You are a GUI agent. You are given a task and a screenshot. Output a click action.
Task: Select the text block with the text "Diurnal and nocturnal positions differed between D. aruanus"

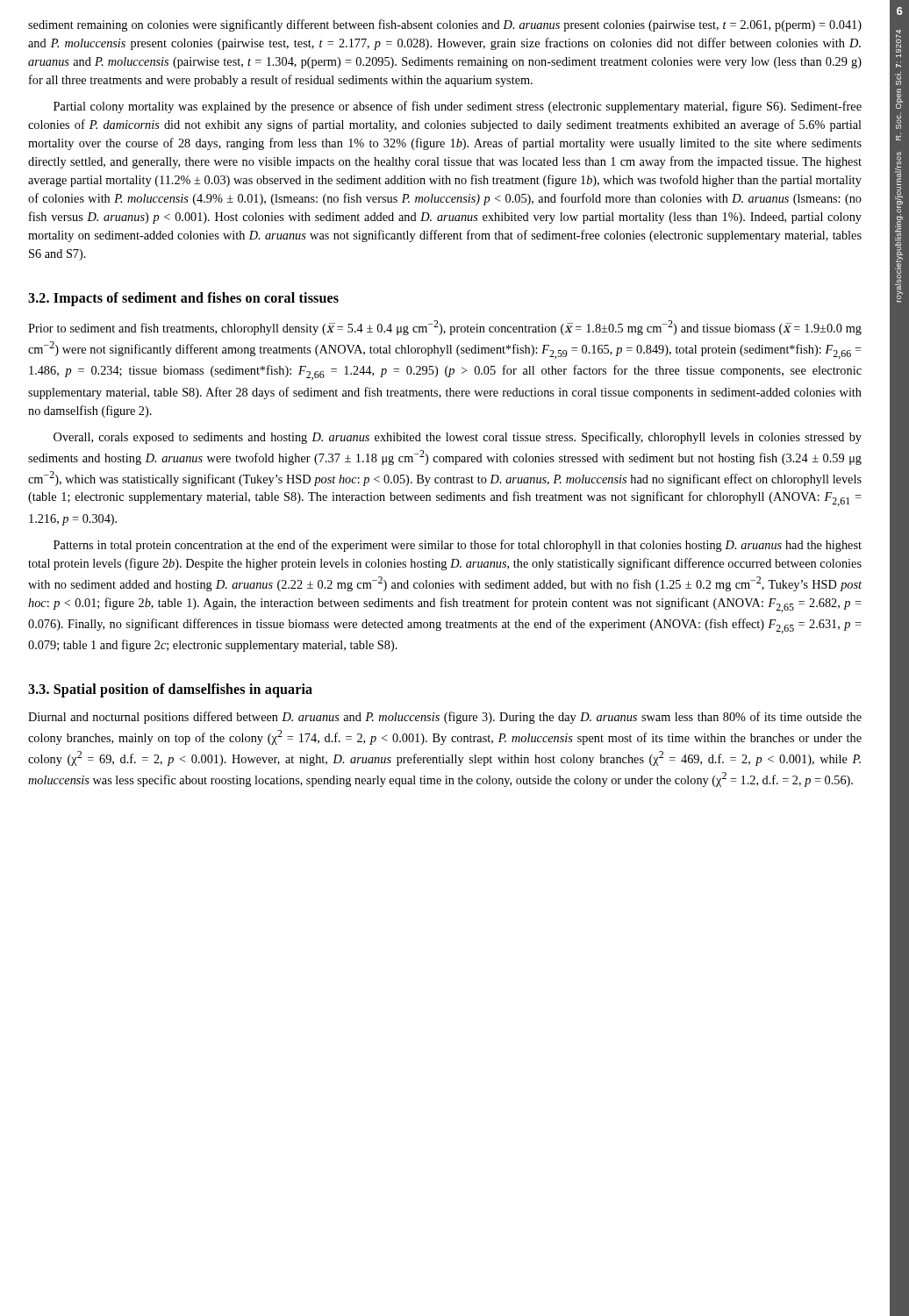click(x=445, y=749)
